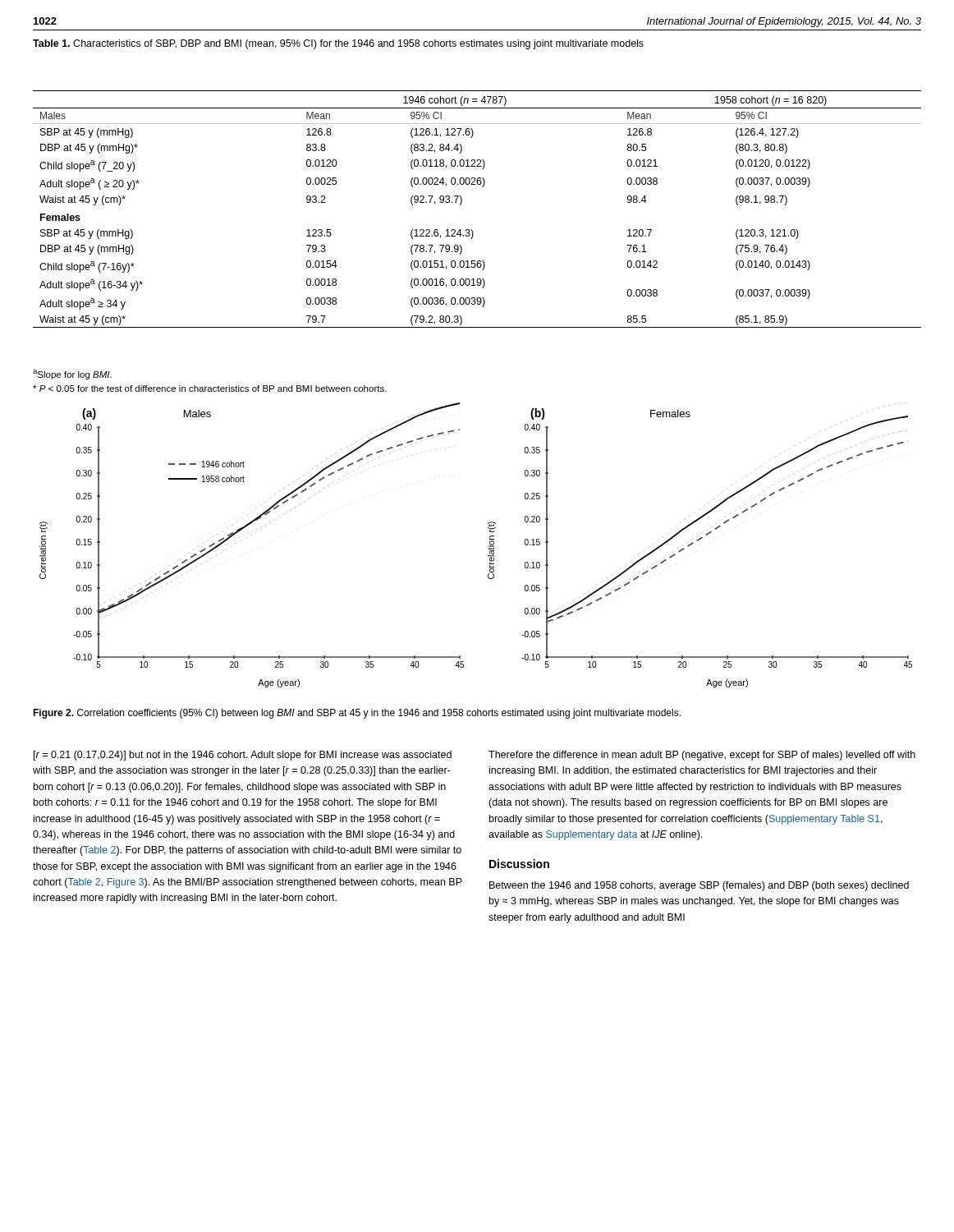Navigate to the block starting "[r = 0.21 (0.17,0.24)] but not in the"
The width and height of the screenshot is (954, 1232).
pyautogui.click(x=247, y=826)
